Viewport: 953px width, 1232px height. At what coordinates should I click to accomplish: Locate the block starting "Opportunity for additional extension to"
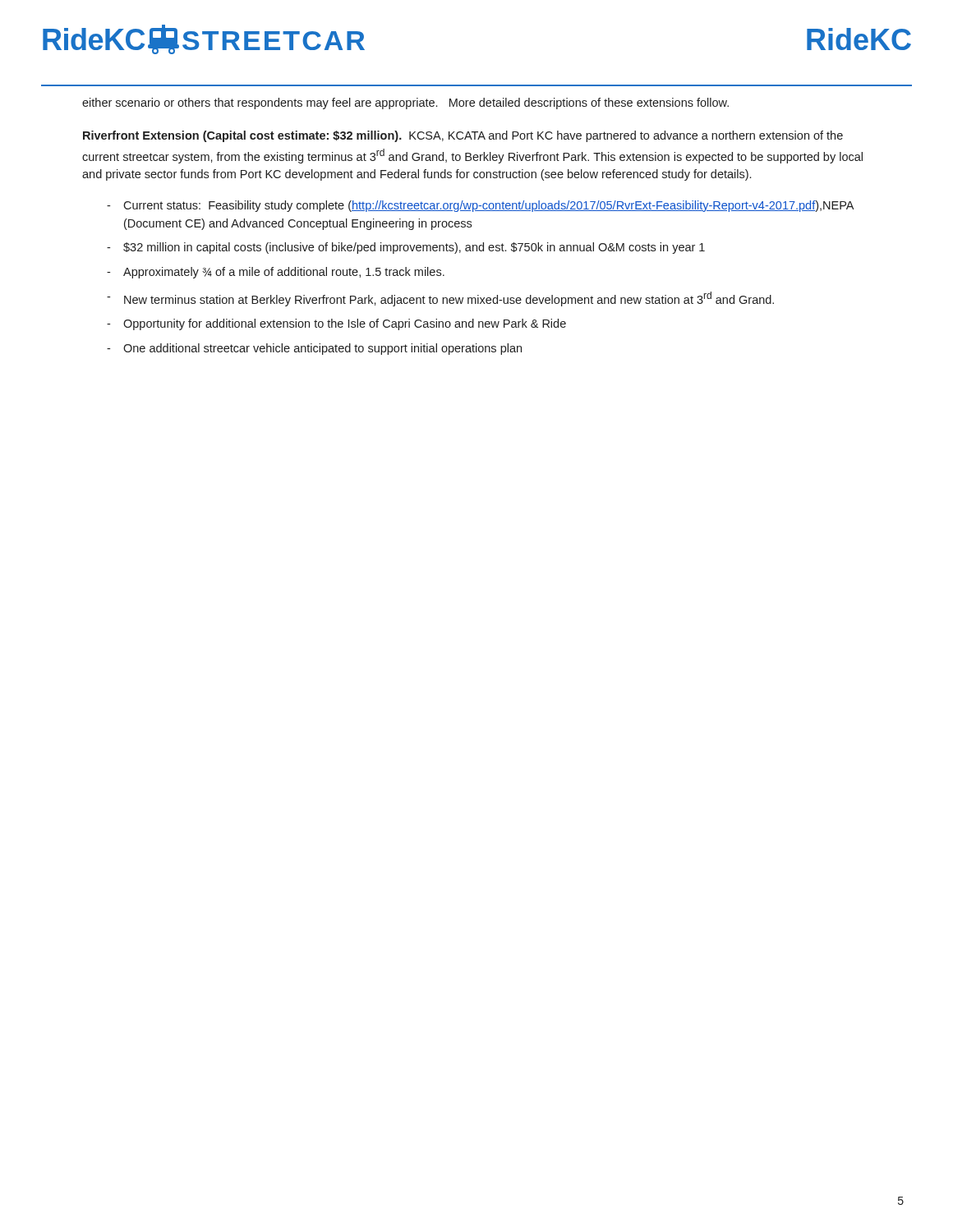[345, 324]
